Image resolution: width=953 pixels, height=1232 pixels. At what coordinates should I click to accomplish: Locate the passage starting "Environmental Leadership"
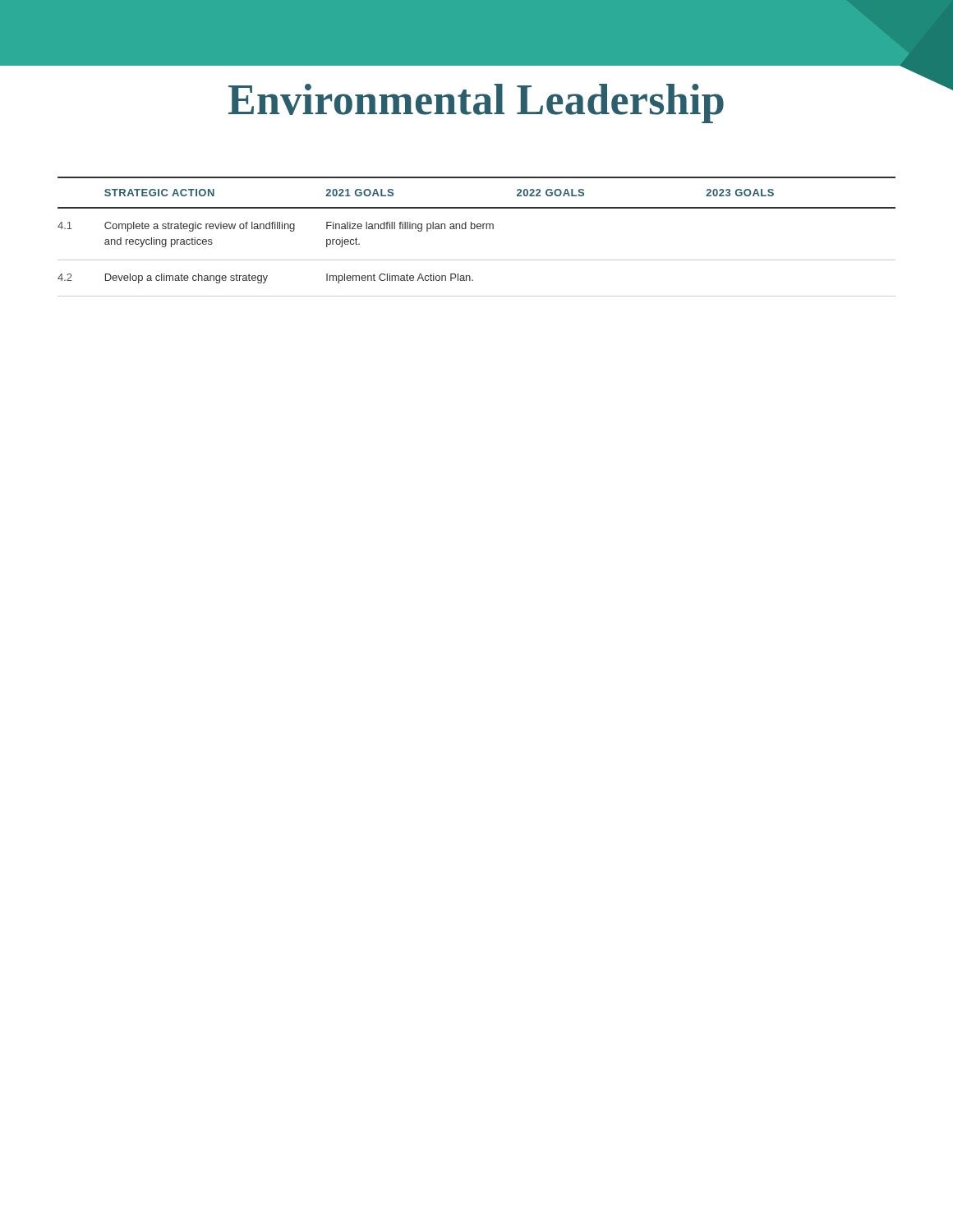(x=476, y=100)
